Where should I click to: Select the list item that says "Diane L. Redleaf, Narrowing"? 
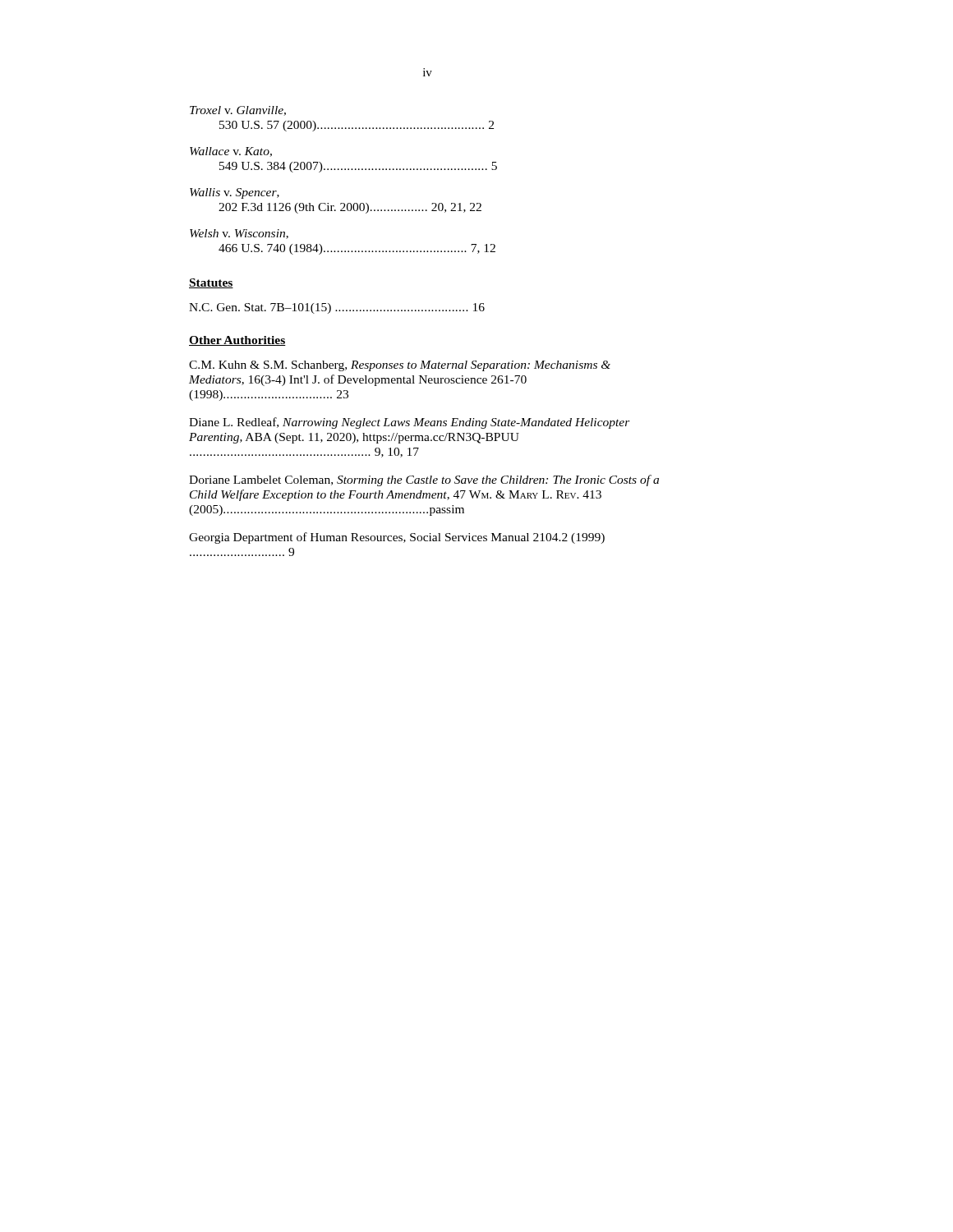tap(409, 437)
